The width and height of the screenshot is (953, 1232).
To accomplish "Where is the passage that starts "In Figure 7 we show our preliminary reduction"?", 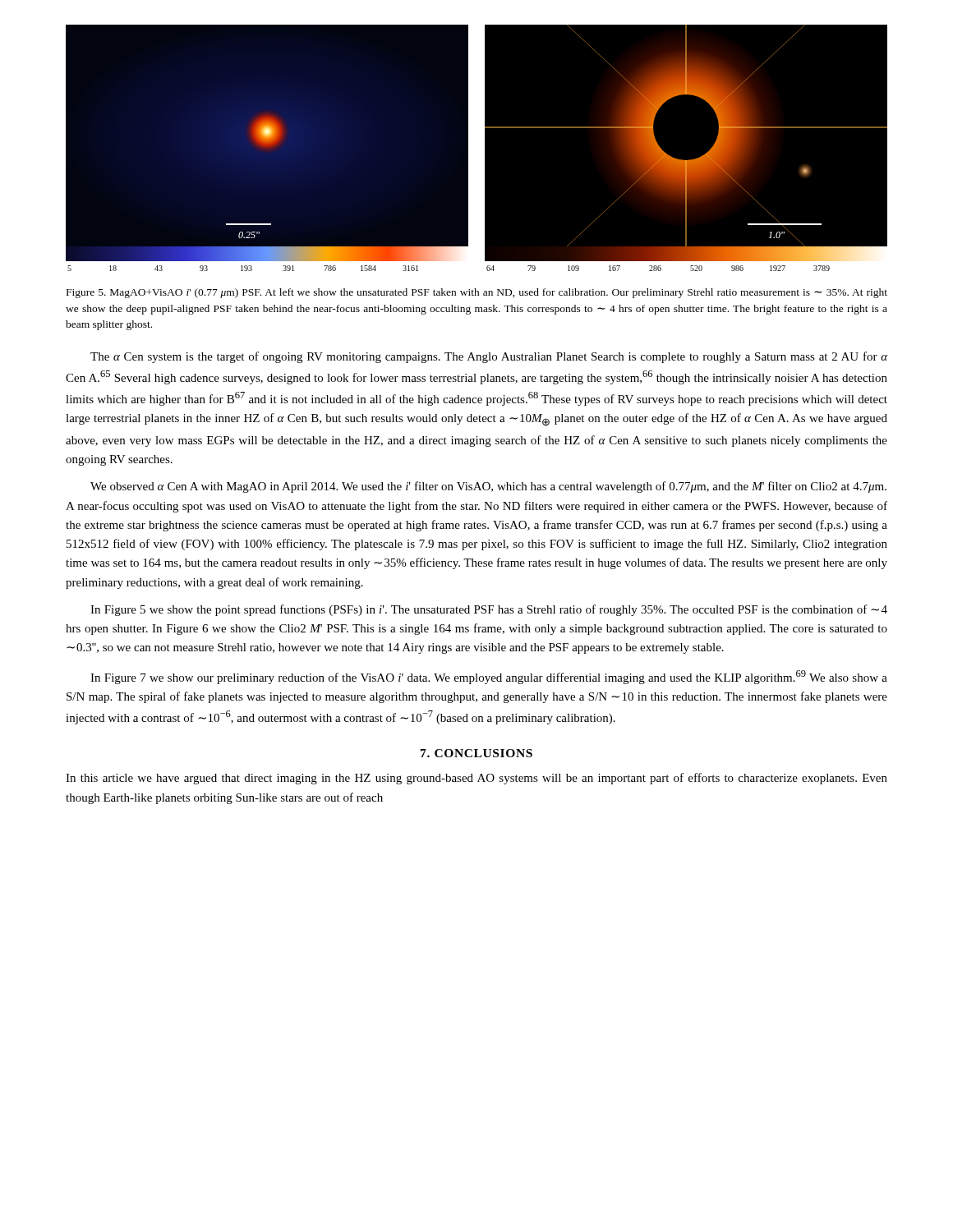I will tap(476, 696).
